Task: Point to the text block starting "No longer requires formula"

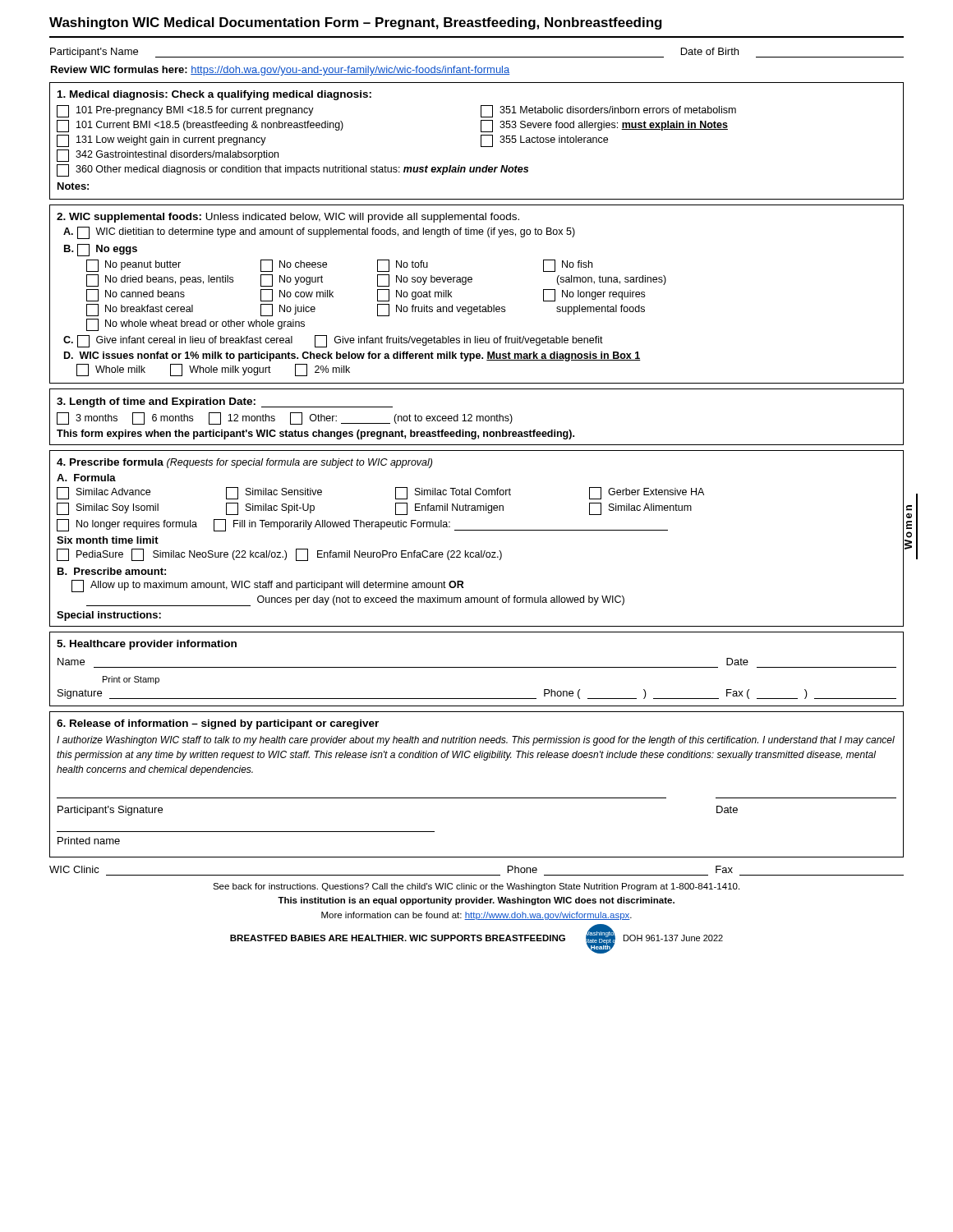Action: 127,524
